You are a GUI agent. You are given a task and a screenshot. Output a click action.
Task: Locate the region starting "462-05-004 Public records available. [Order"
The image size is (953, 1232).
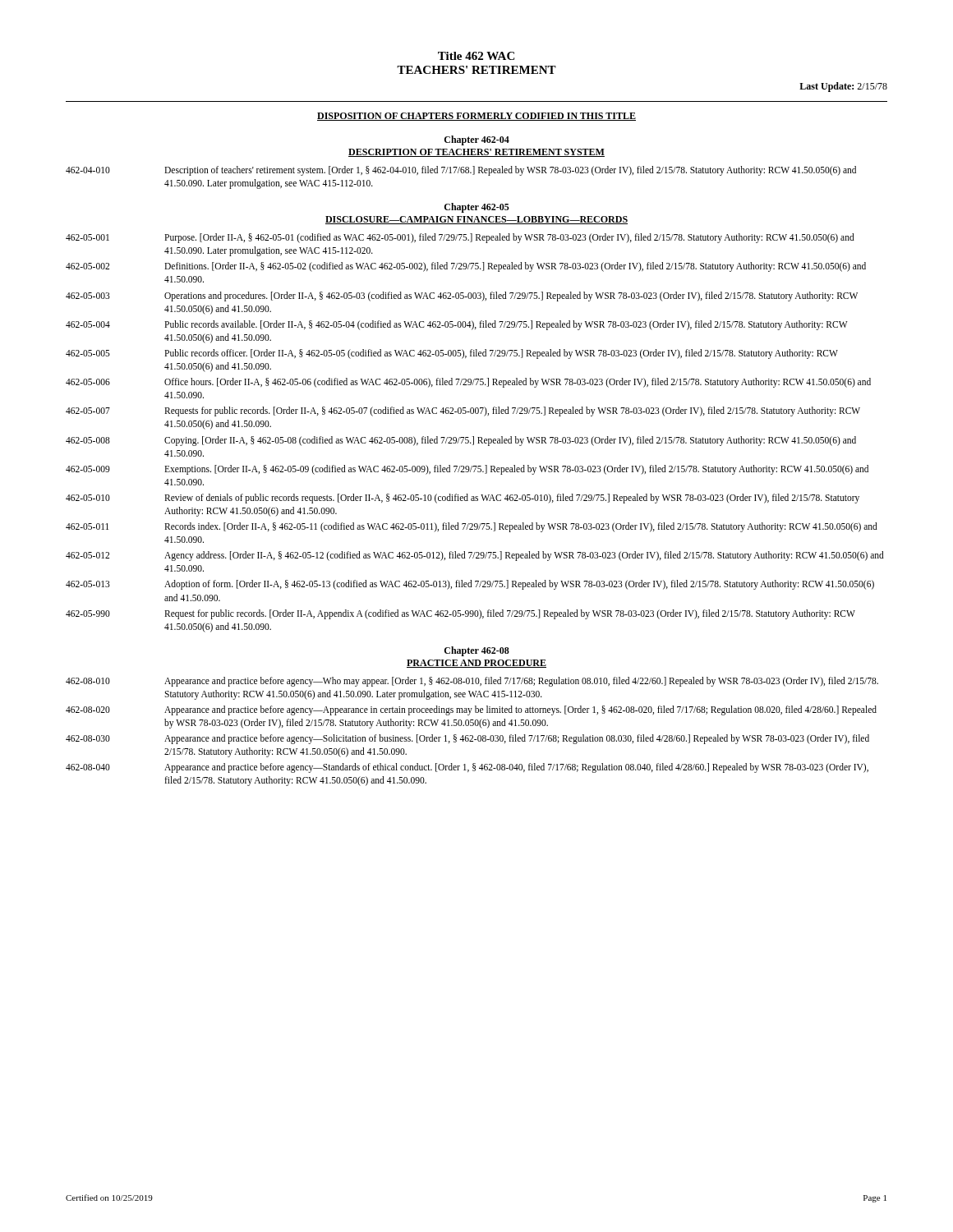pos(476,331)
